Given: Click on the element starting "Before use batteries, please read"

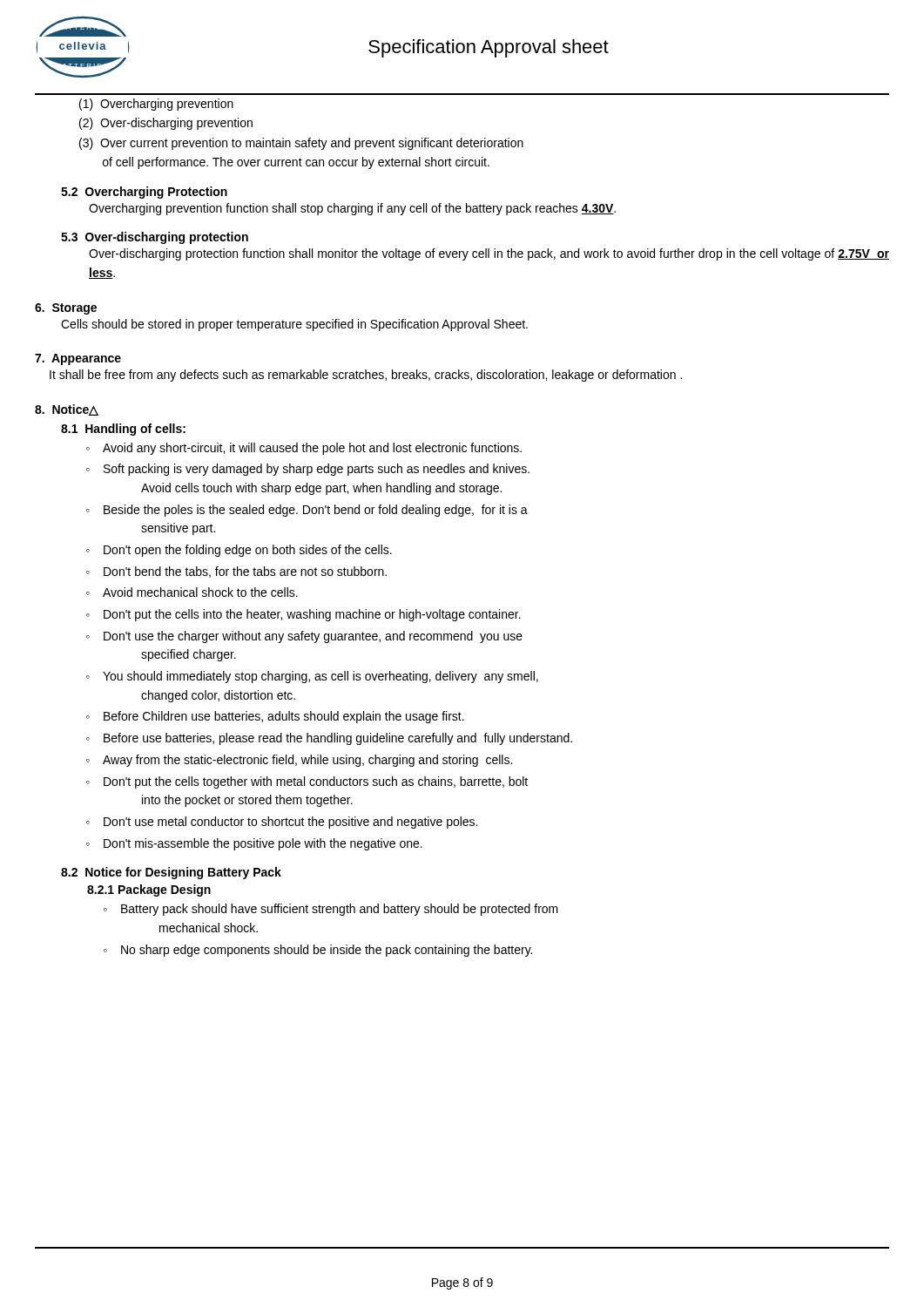Looking at the screenshot, I should (x=338, y=738).
